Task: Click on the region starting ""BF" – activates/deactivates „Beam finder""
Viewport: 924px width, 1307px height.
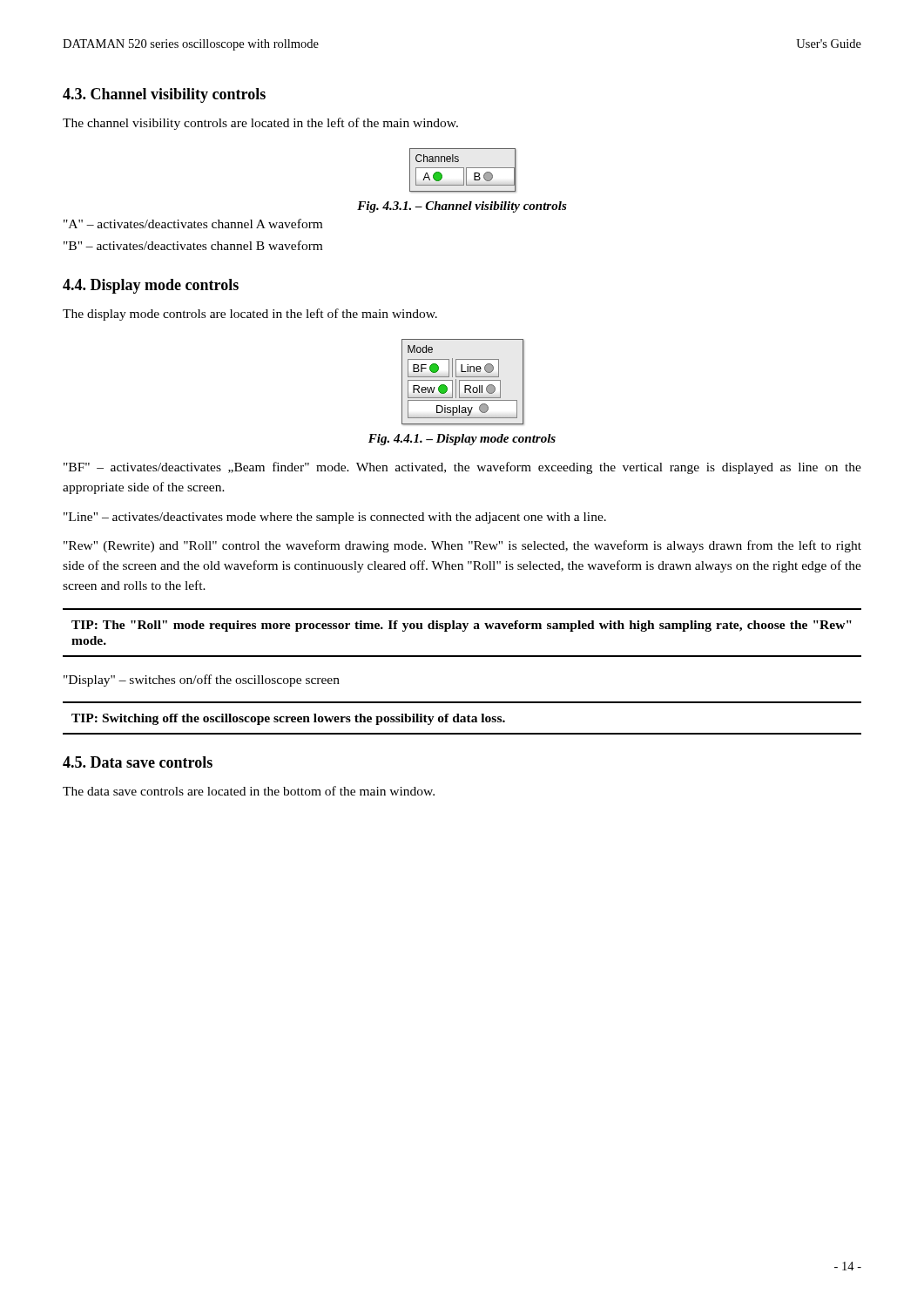Action: tap(462, 477)
